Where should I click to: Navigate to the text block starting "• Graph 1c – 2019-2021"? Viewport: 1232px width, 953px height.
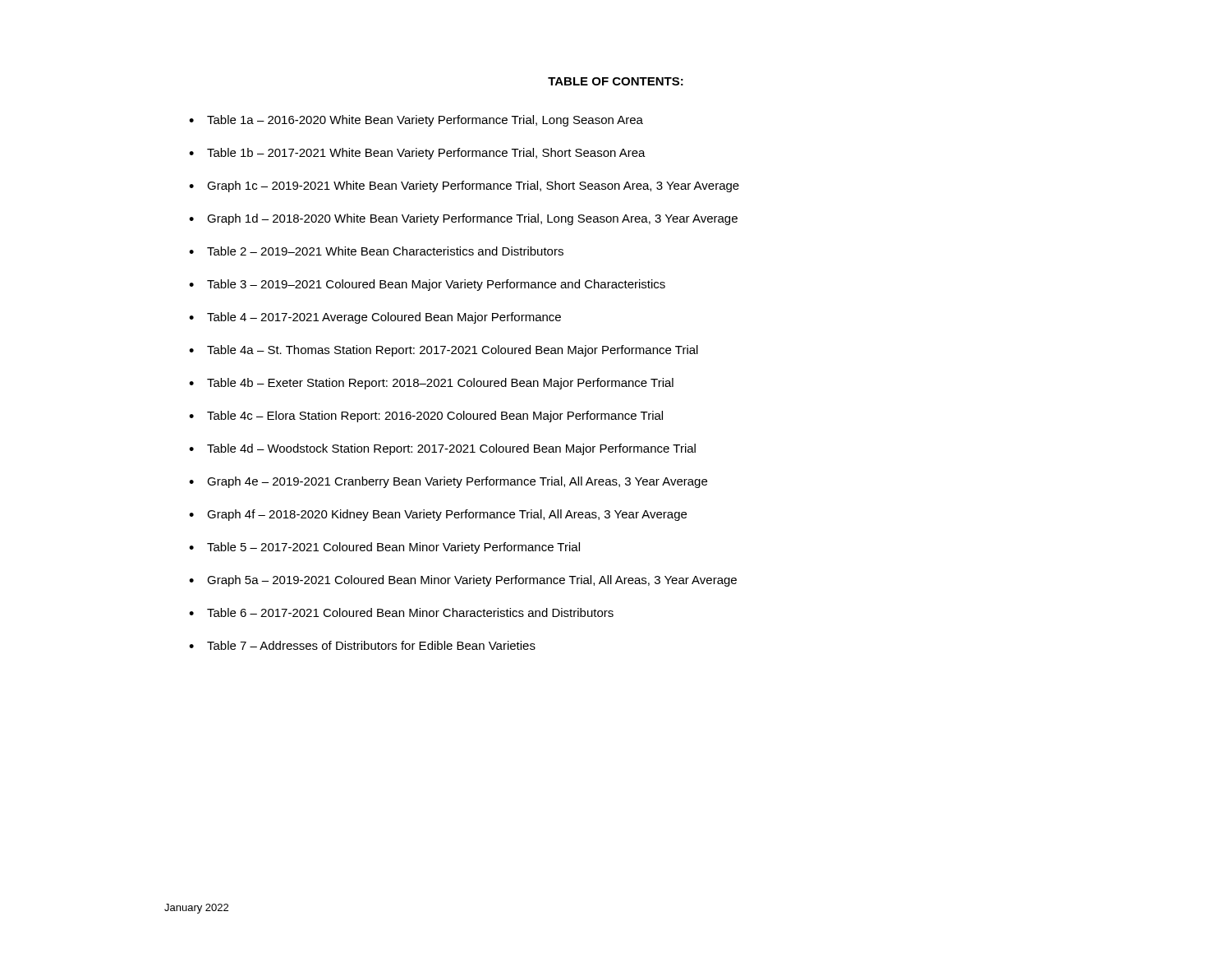tap(464, 187)
